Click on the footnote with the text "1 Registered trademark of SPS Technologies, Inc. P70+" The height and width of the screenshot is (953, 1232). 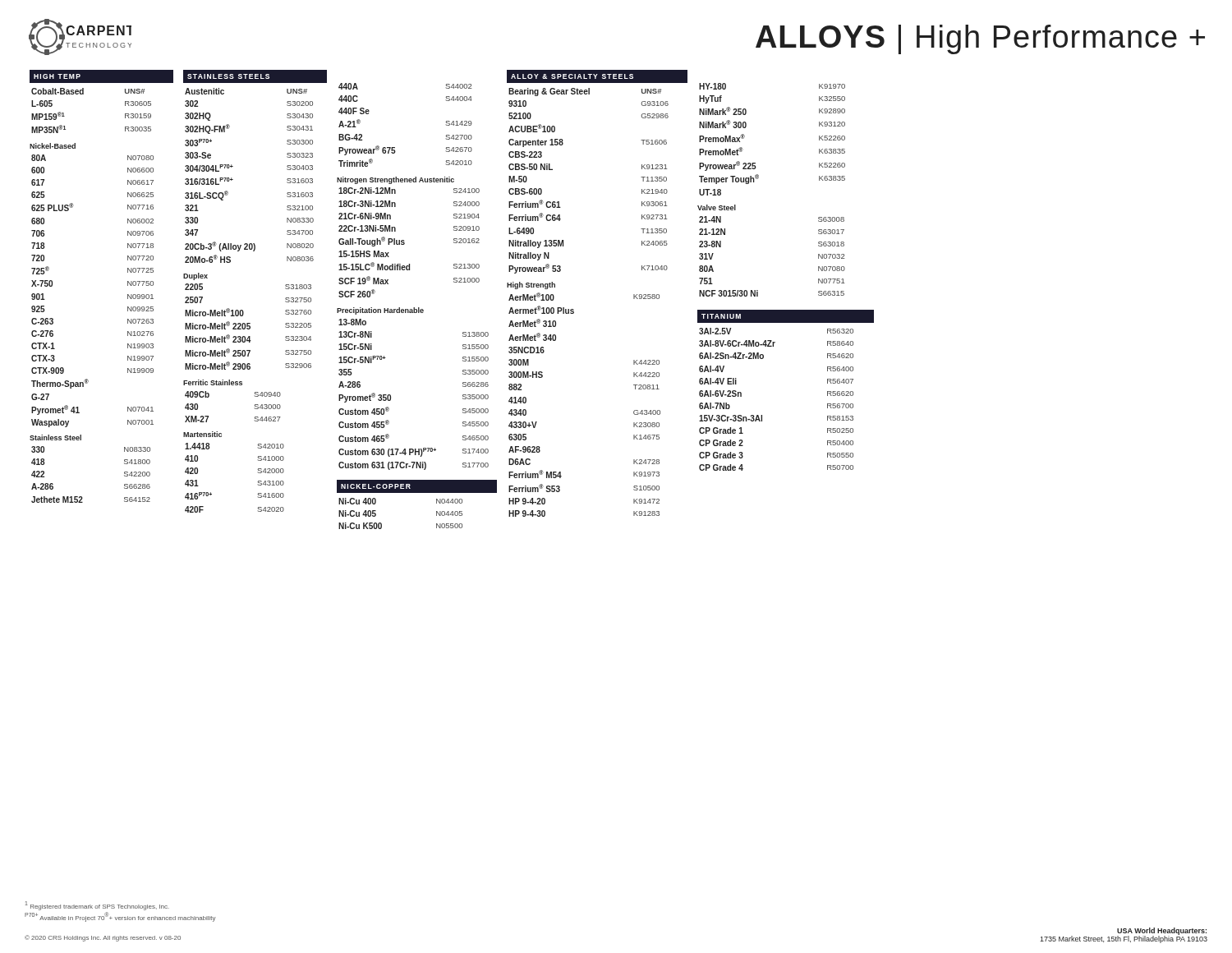pos(120,921)
